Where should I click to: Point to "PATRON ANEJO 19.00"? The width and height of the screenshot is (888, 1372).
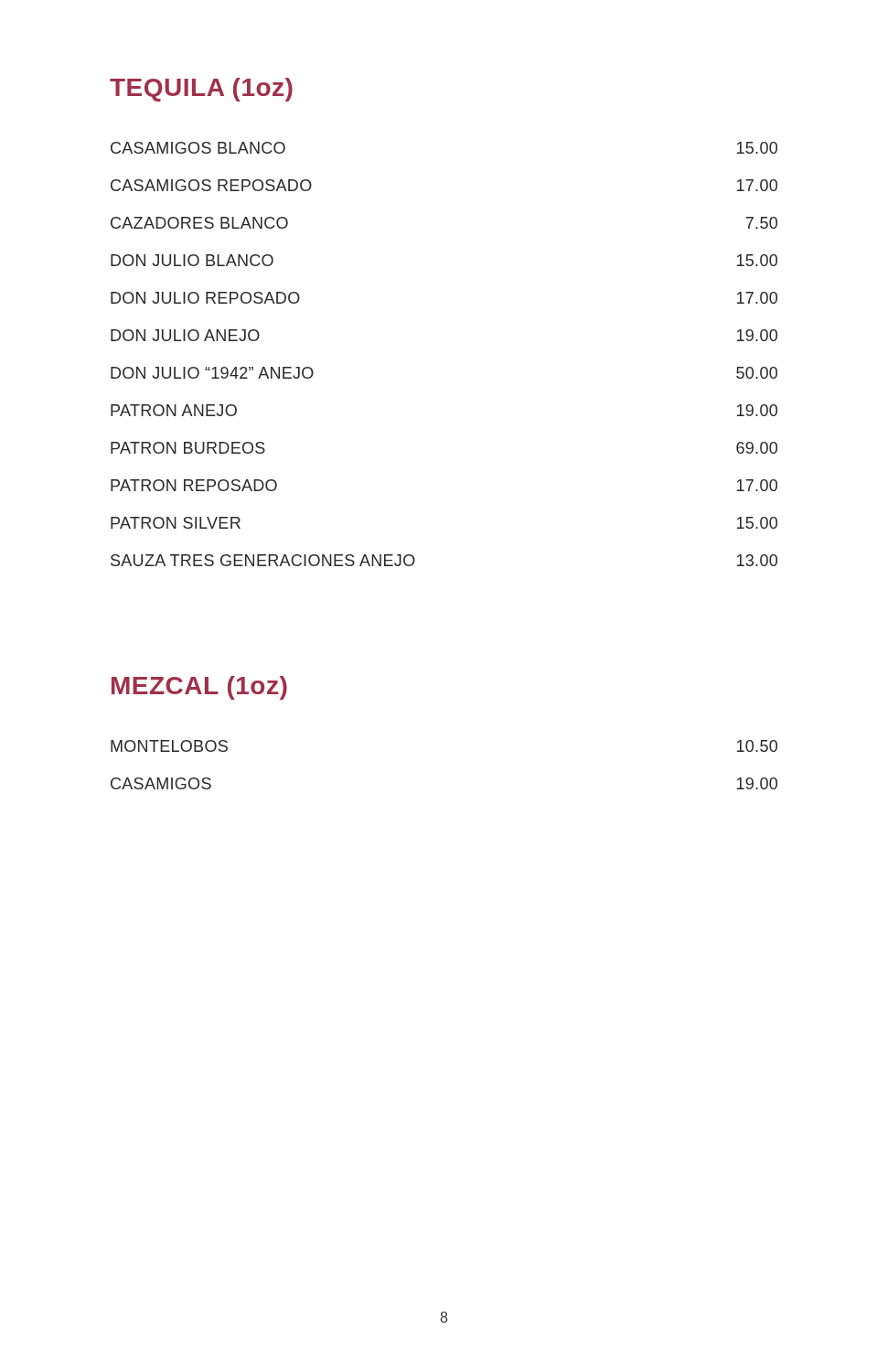[x=171, y=410]
